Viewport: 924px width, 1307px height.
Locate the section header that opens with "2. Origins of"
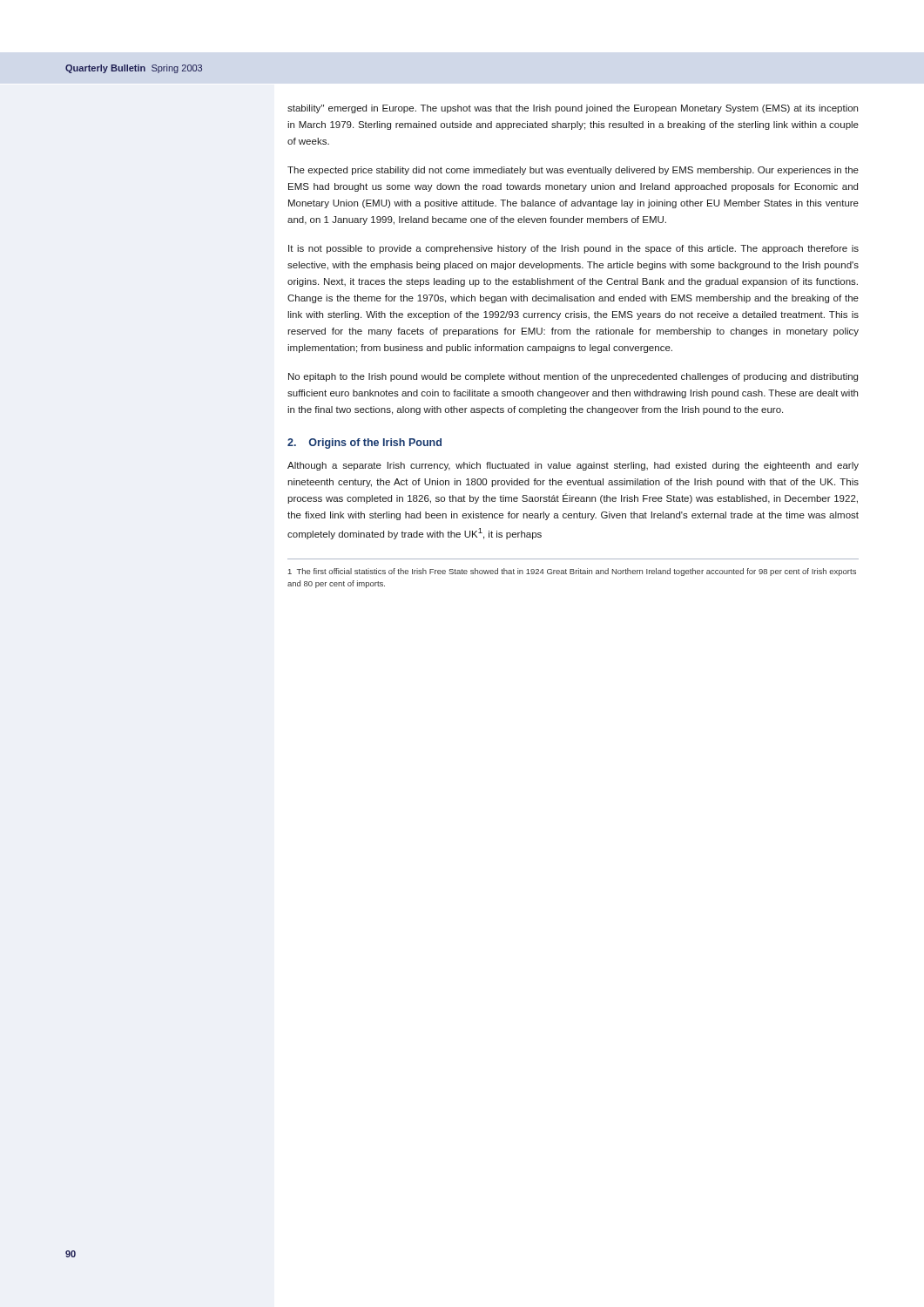click(365, 443)
